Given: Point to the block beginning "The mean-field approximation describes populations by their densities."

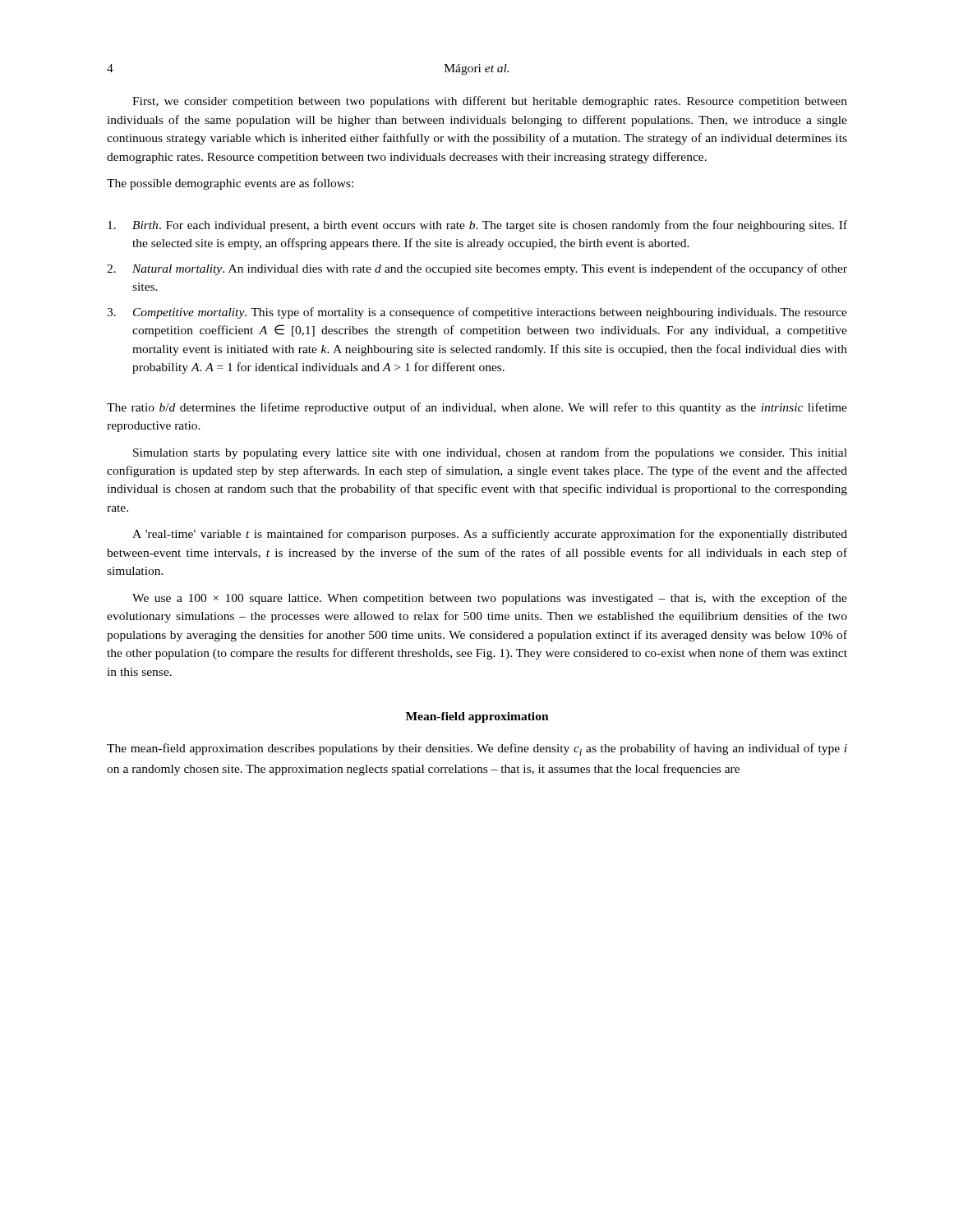Looking at the screenshot, I should point(477,759).
